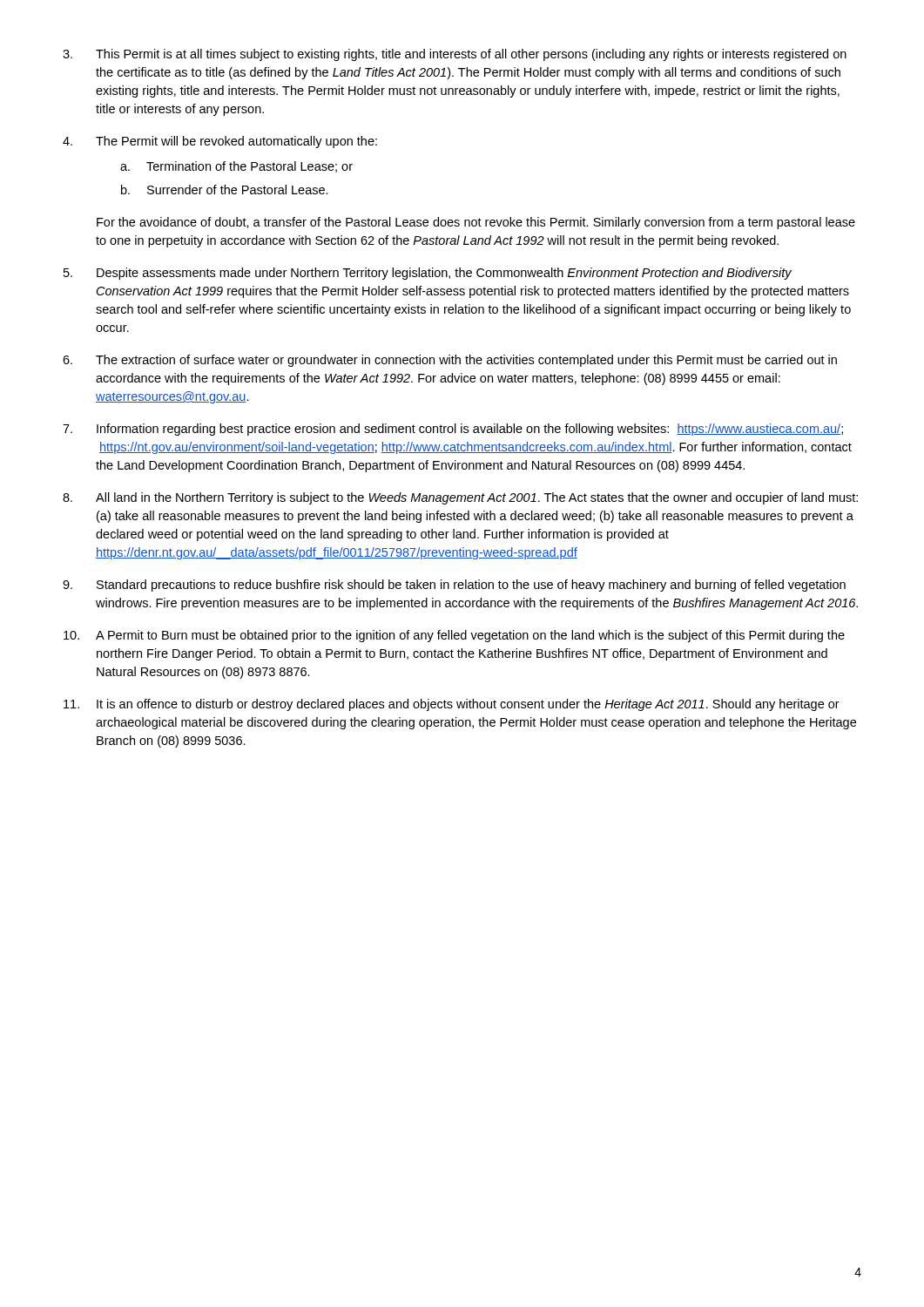Select the list item containing "10. A Permit to Burn must"
Viewport: 924px width, 1307px height.
tap(462, 654)
